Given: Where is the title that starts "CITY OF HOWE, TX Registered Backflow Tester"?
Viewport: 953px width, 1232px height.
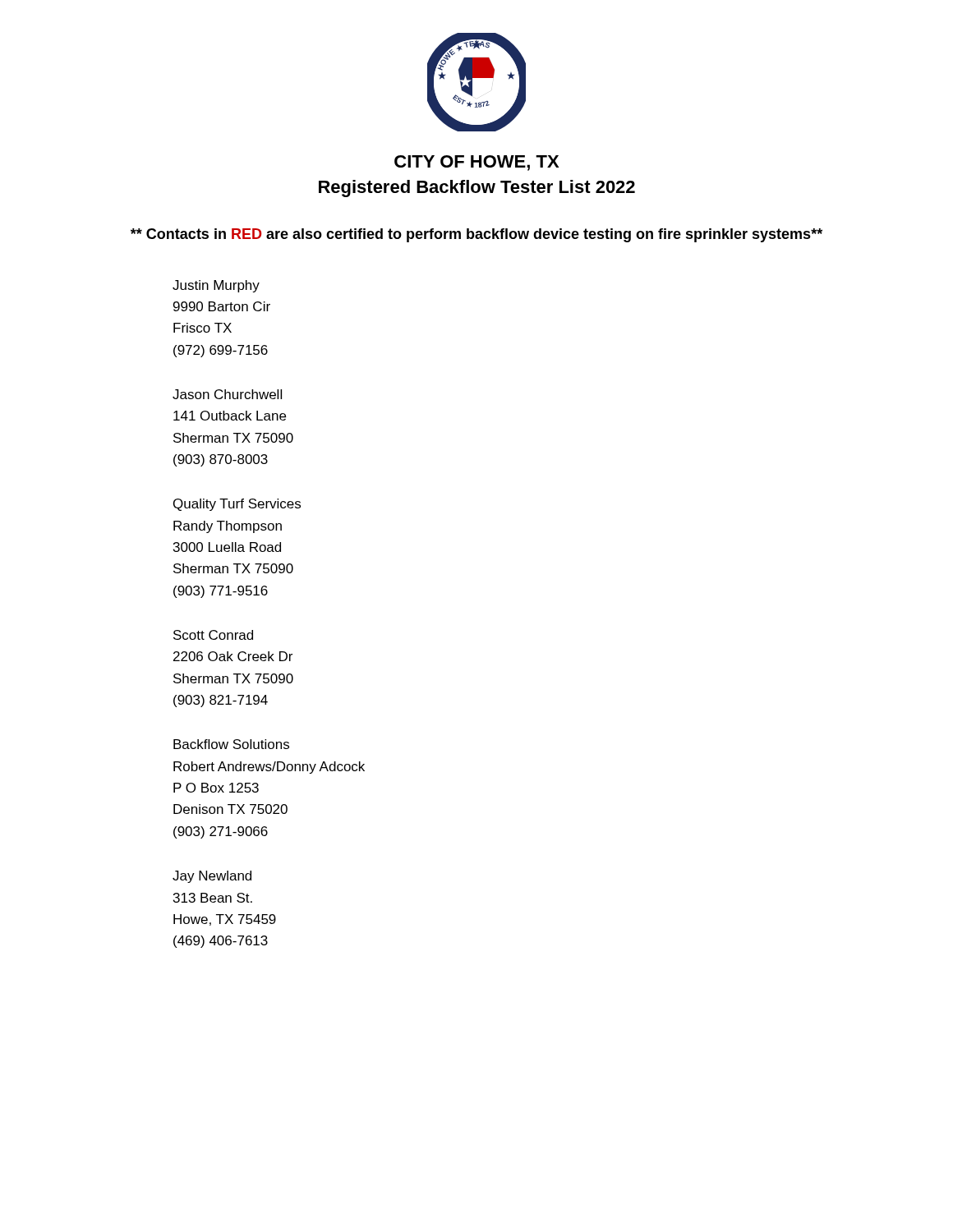Looking at the screenshot, I should tap(476, 174).
